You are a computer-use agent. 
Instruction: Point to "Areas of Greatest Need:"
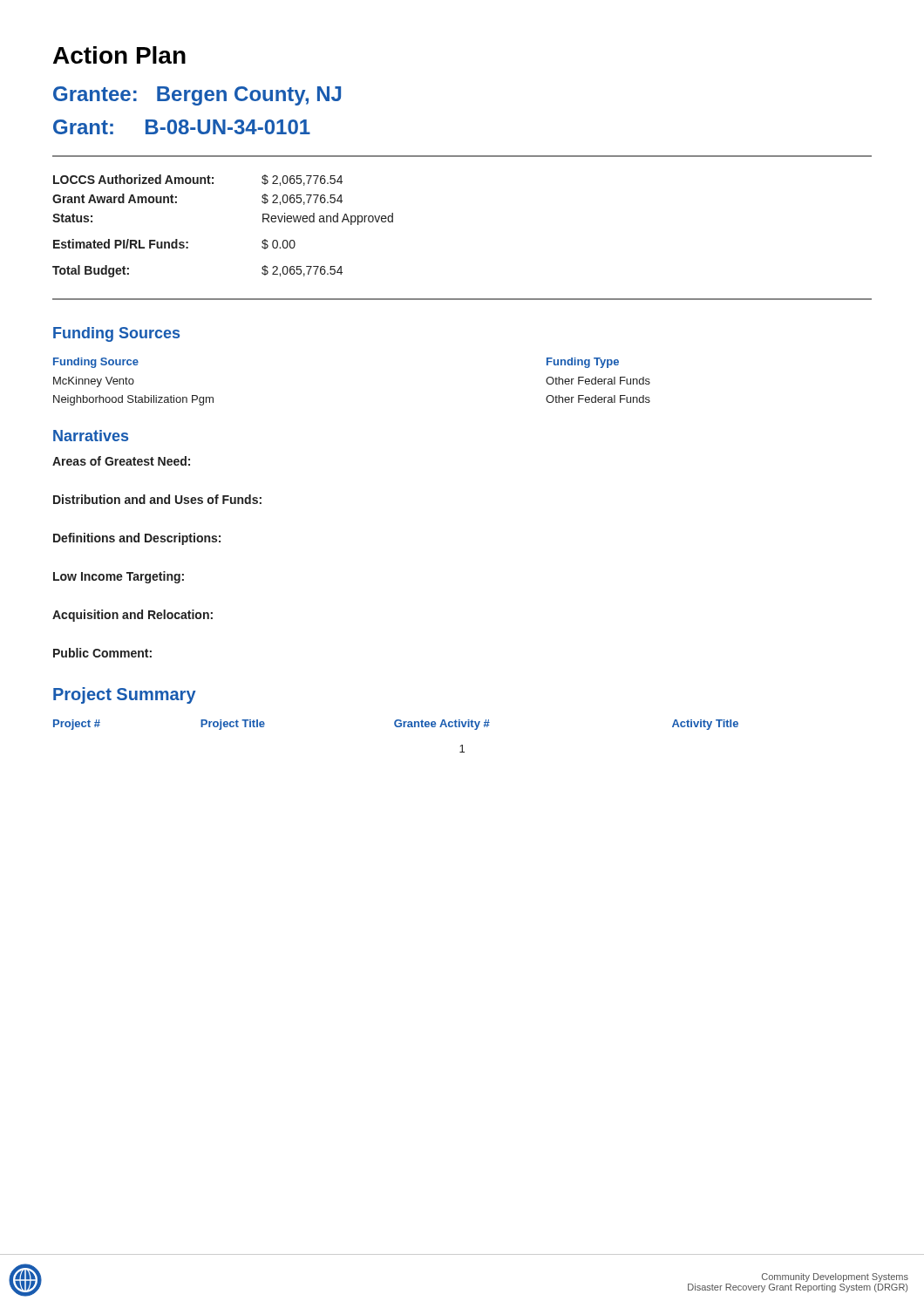coord(122,461)
